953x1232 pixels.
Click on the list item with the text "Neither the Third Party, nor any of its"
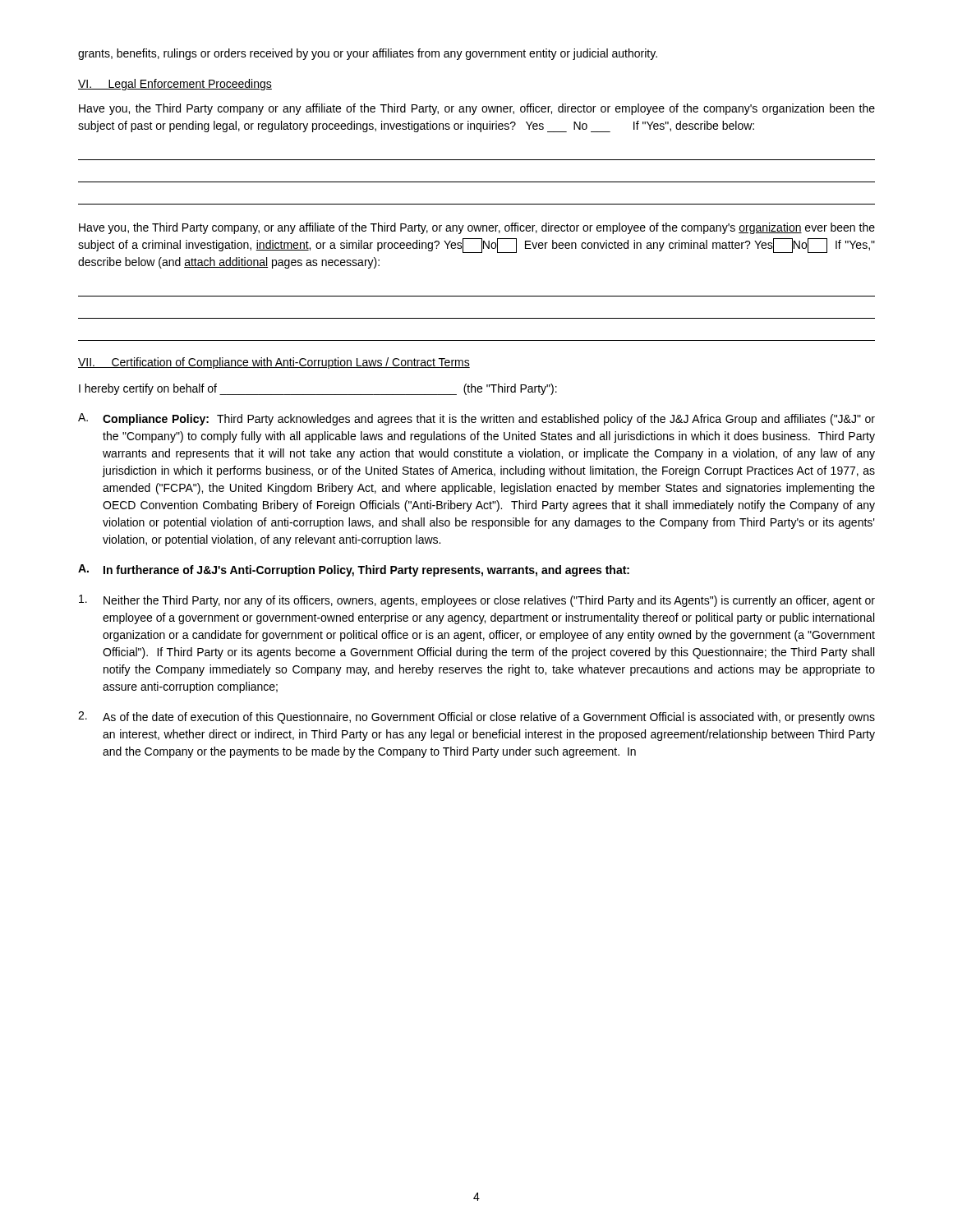(476, 644)
